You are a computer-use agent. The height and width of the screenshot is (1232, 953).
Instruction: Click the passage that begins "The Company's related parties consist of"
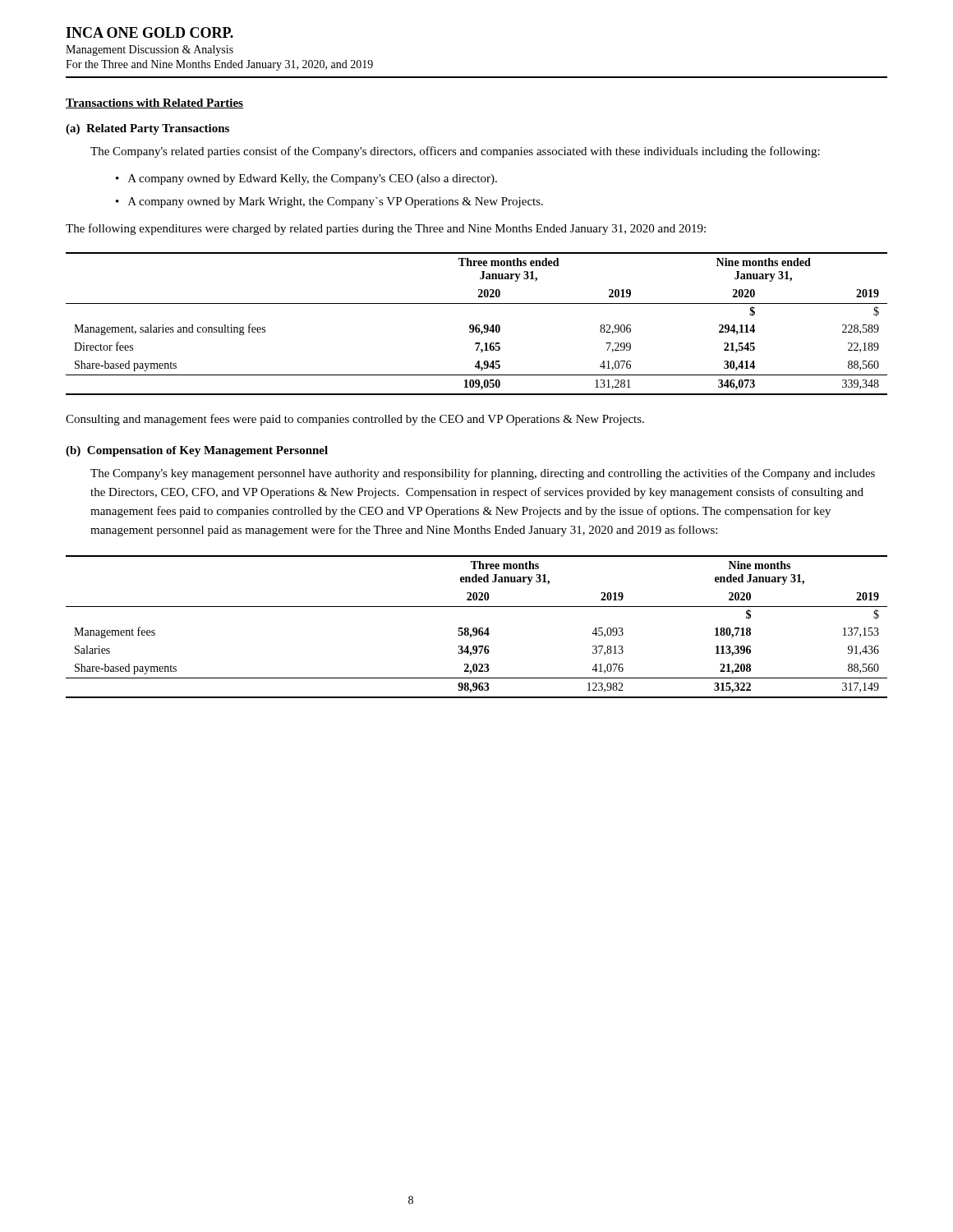click(455, 151)
